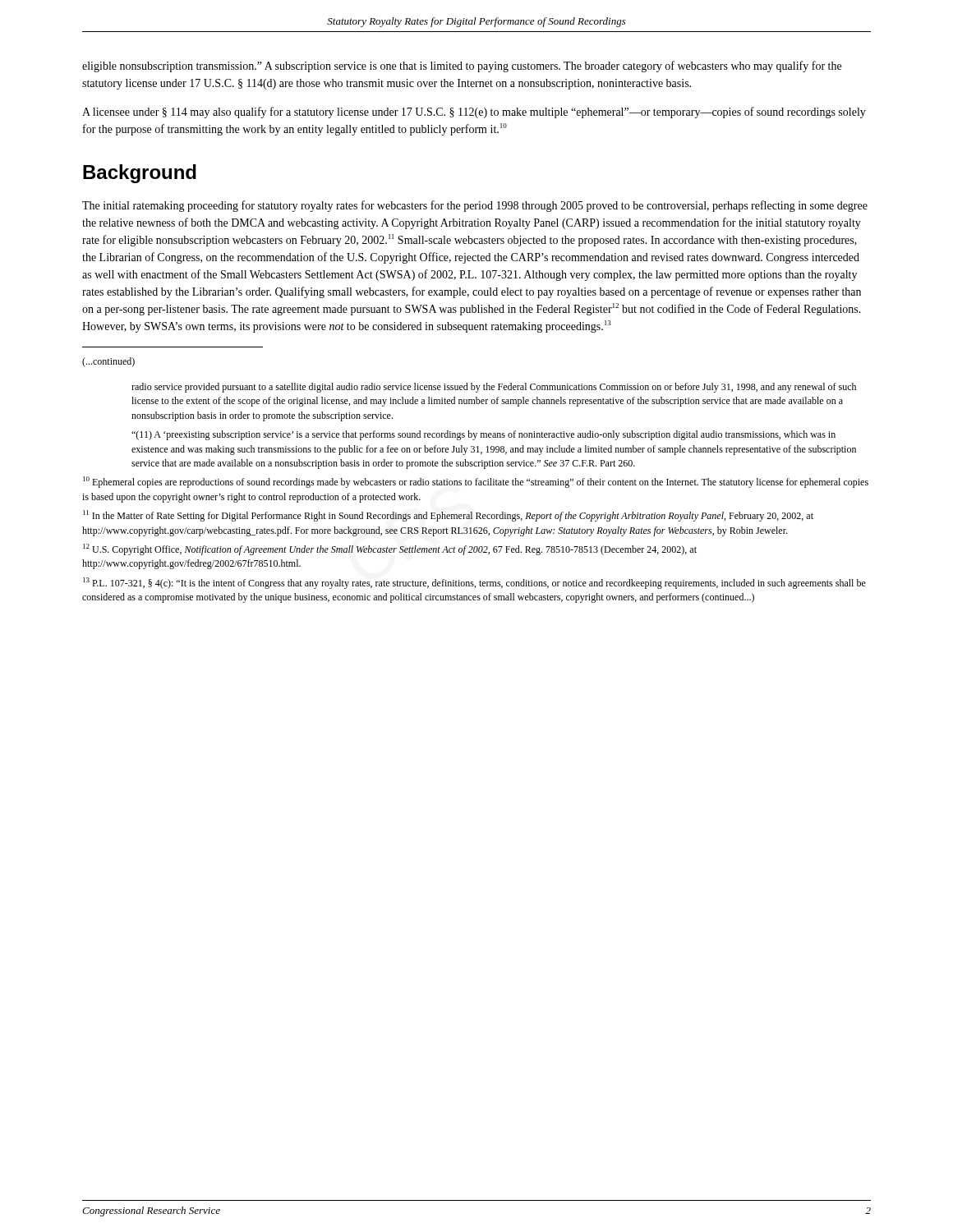Viewport: 953px width, 1232px height.
Task: Click on the region starting "13 P.L. 107-321, § 4(c): “It"
Action: click(x=476, y=591)
